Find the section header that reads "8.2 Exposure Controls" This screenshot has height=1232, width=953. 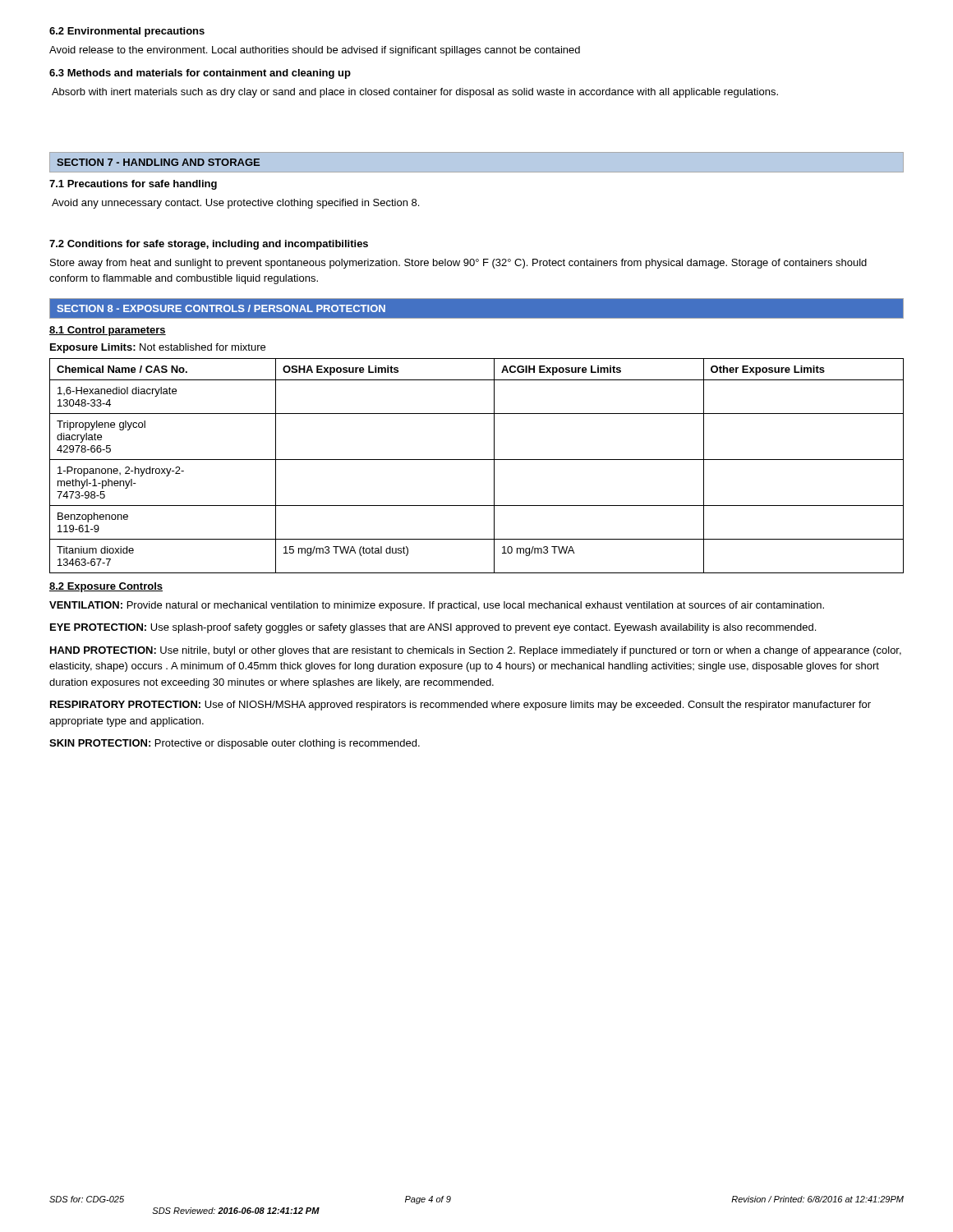tap(106, 586)
